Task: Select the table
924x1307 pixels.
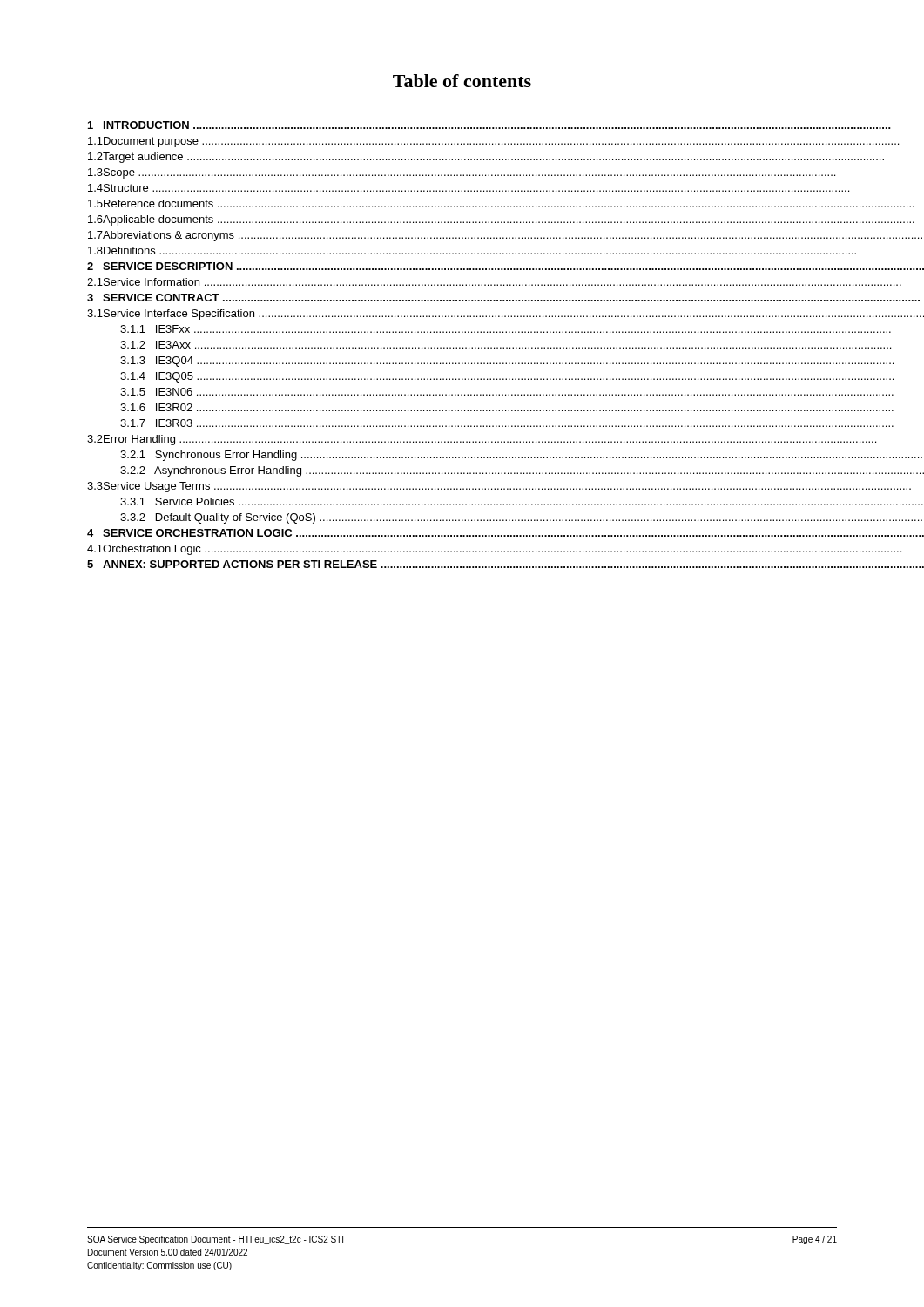Action: tap(462, 344)
